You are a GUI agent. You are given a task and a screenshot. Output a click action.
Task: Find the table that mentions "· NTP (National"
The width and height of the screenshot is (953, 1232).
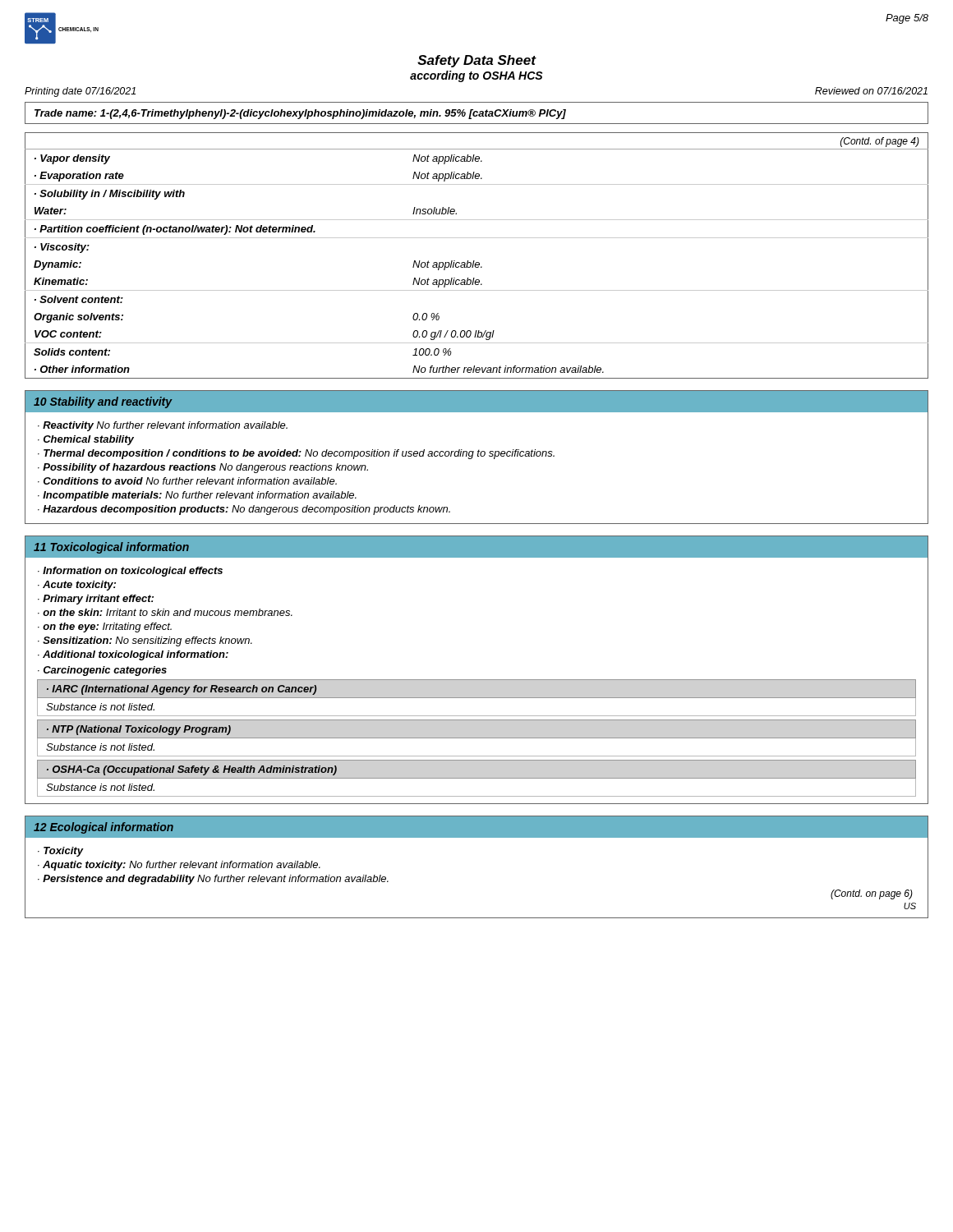click(x=476, y=738)
